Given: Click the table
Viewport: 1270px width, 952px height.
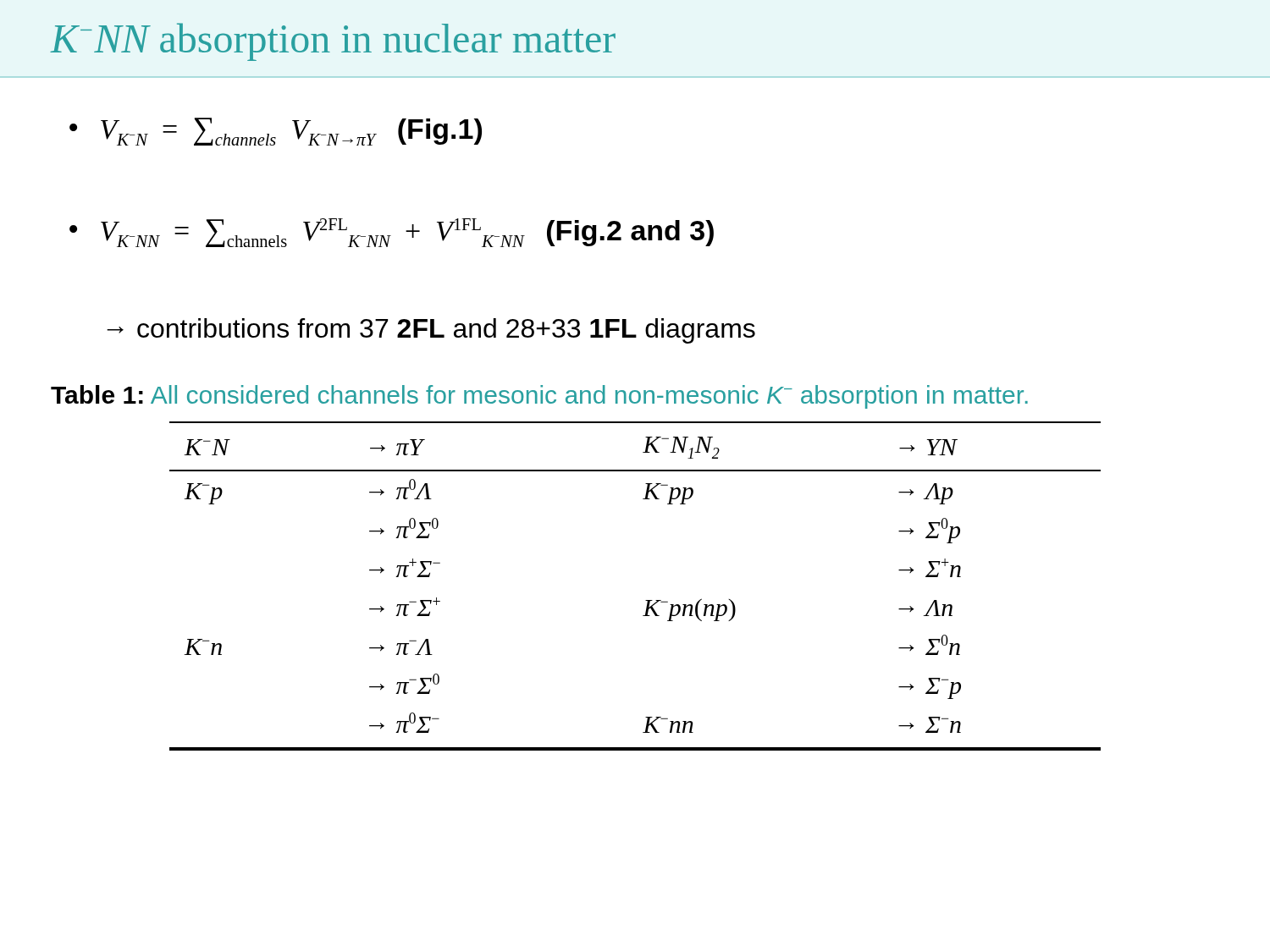Looking at the screenshot, I should (635, 586).
